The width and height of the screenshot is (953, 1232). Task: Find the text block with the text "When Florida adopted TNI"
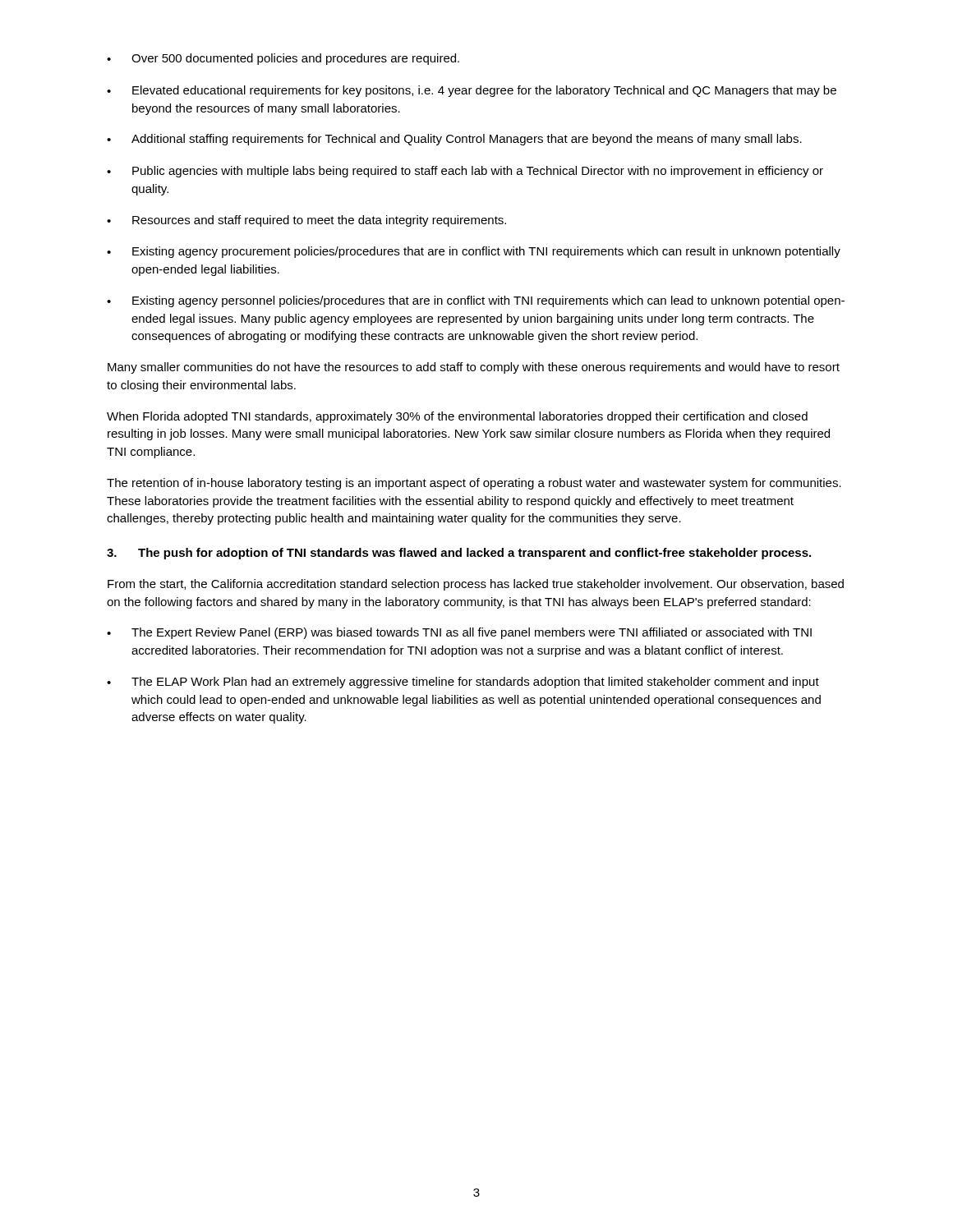(469, 433)
